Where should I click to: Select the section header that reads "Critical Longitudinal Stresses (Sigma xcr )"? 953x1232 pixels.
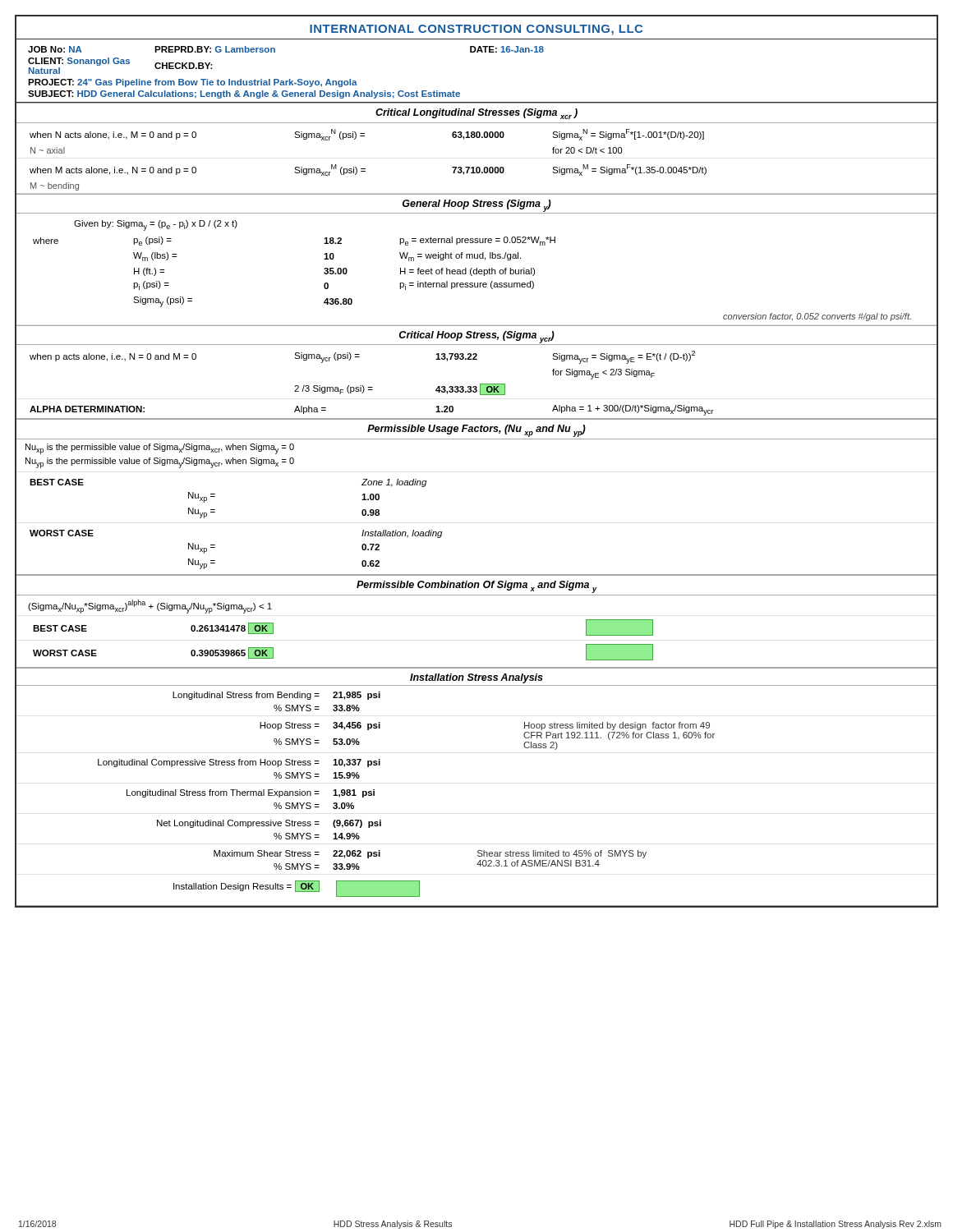click(x=476, y=114)
